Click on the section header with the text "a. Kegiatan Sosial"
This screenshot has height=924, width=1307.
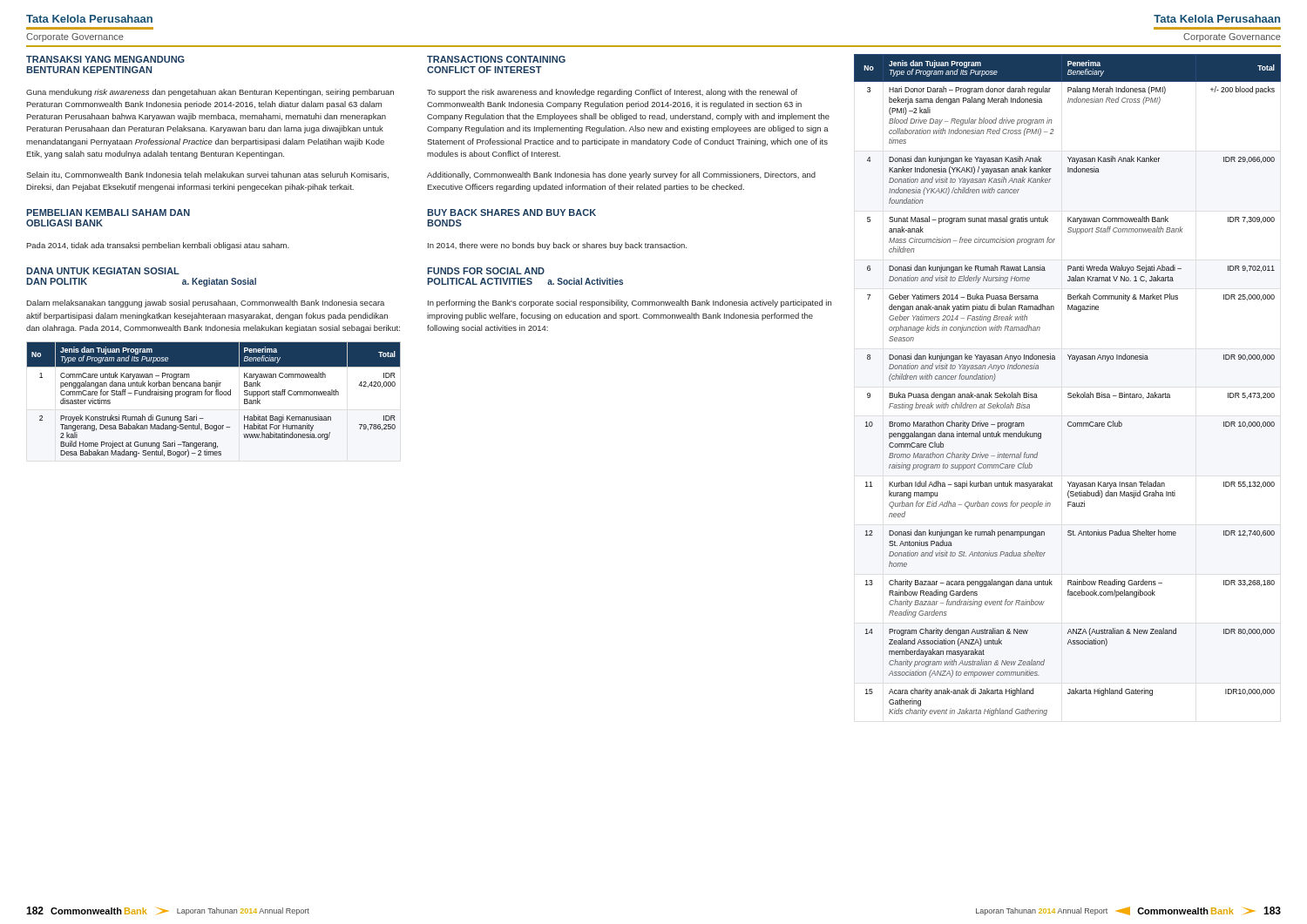219,281
